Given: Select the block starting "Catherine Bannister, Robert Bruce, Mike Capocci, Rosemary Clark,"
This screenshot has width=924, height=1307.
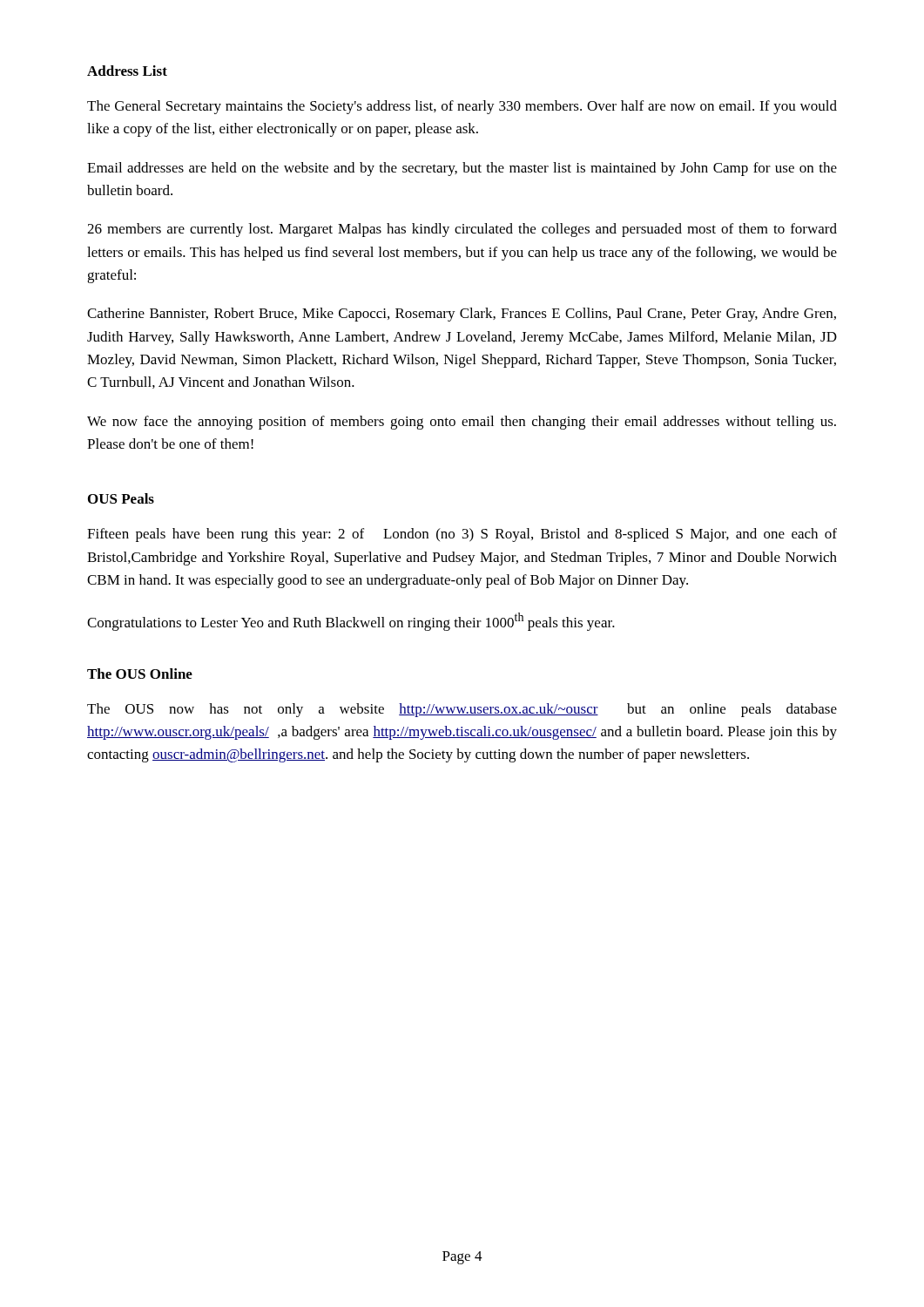Looking at the screenshot, I should coord(462,349).
